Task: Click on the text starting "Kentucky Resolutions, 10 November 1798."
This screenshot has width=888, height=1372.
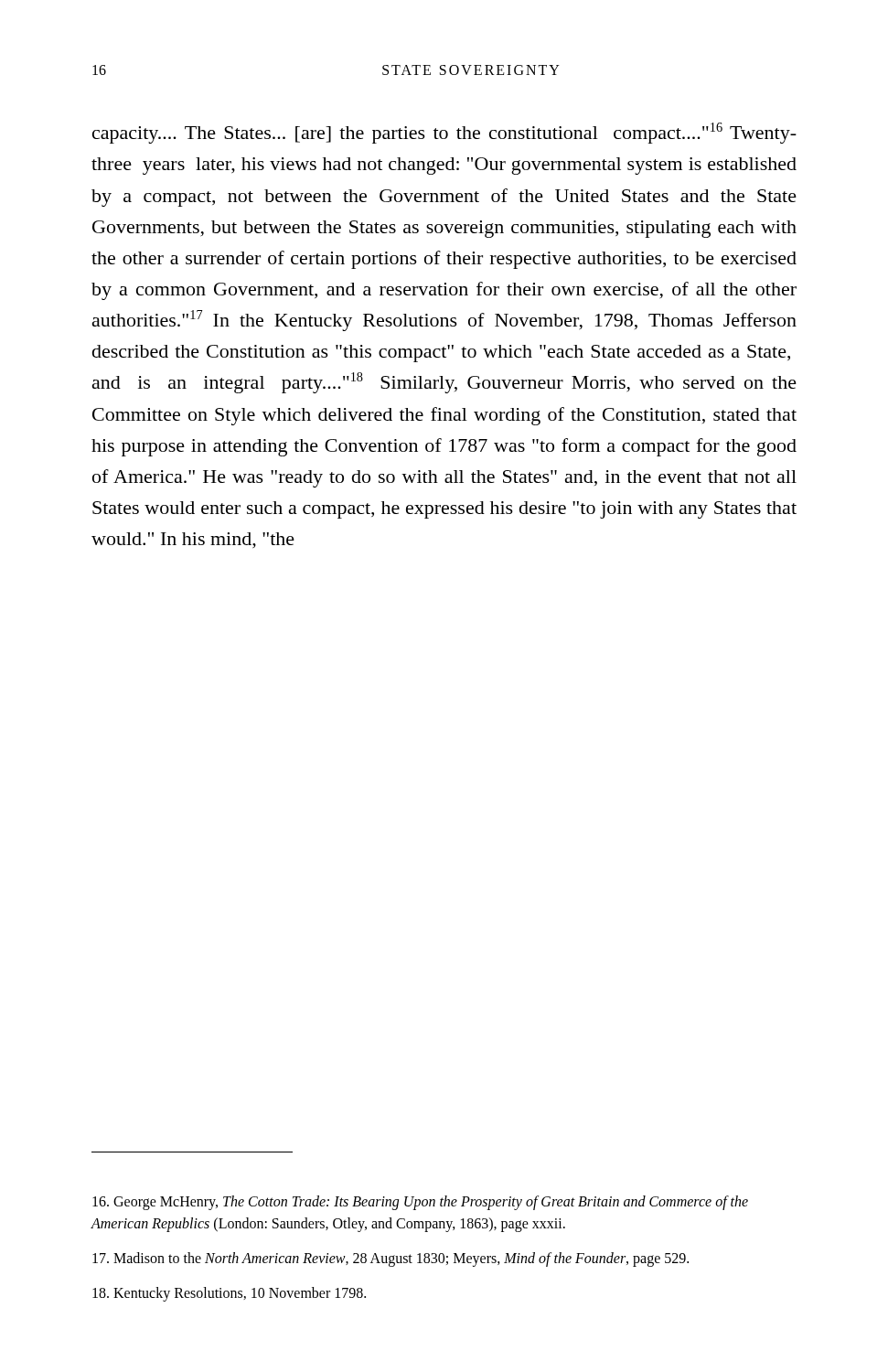Action: [x=229, y=1293]
